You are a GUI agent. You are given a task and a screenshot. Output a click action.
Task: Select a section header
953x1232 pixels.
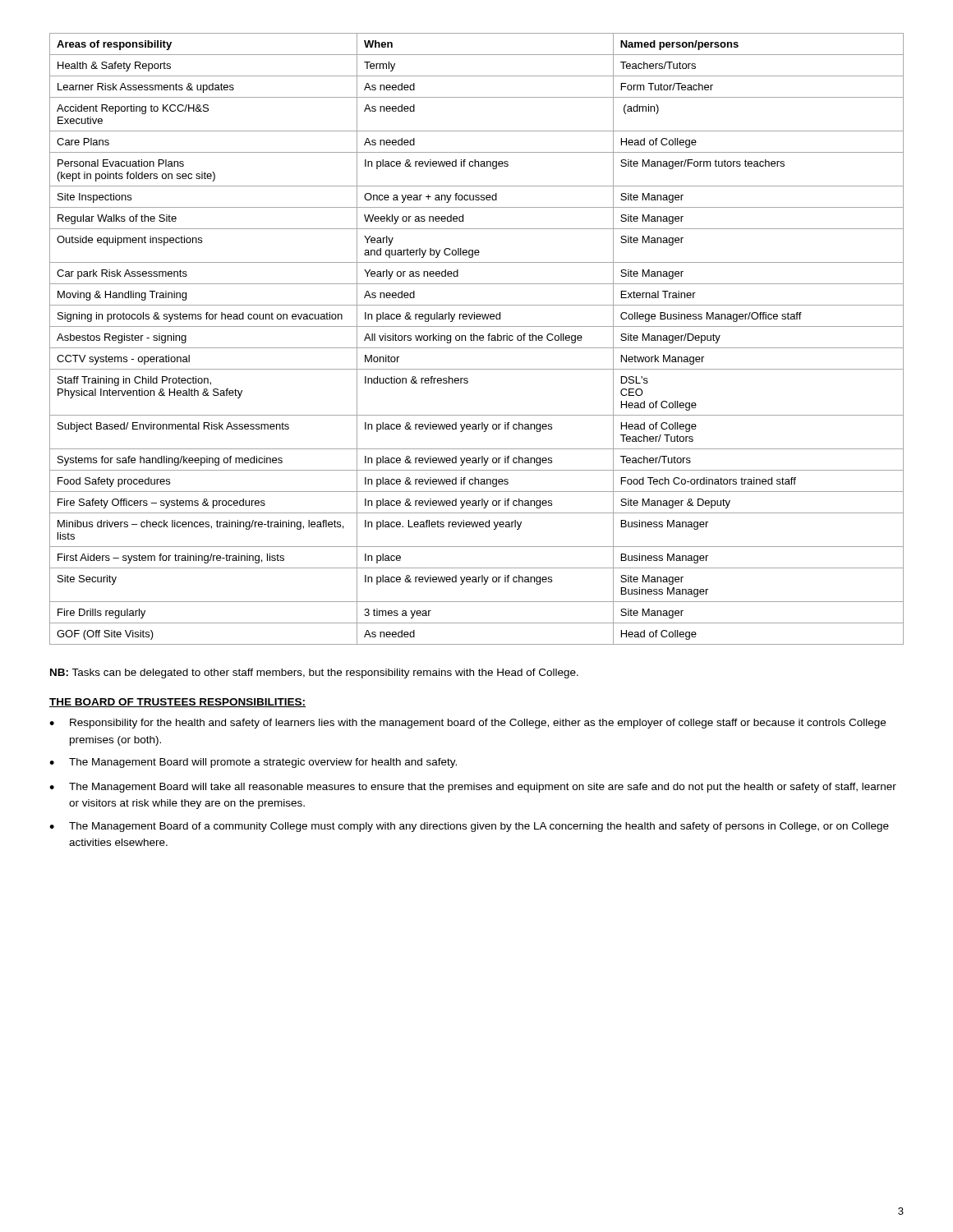177,702
